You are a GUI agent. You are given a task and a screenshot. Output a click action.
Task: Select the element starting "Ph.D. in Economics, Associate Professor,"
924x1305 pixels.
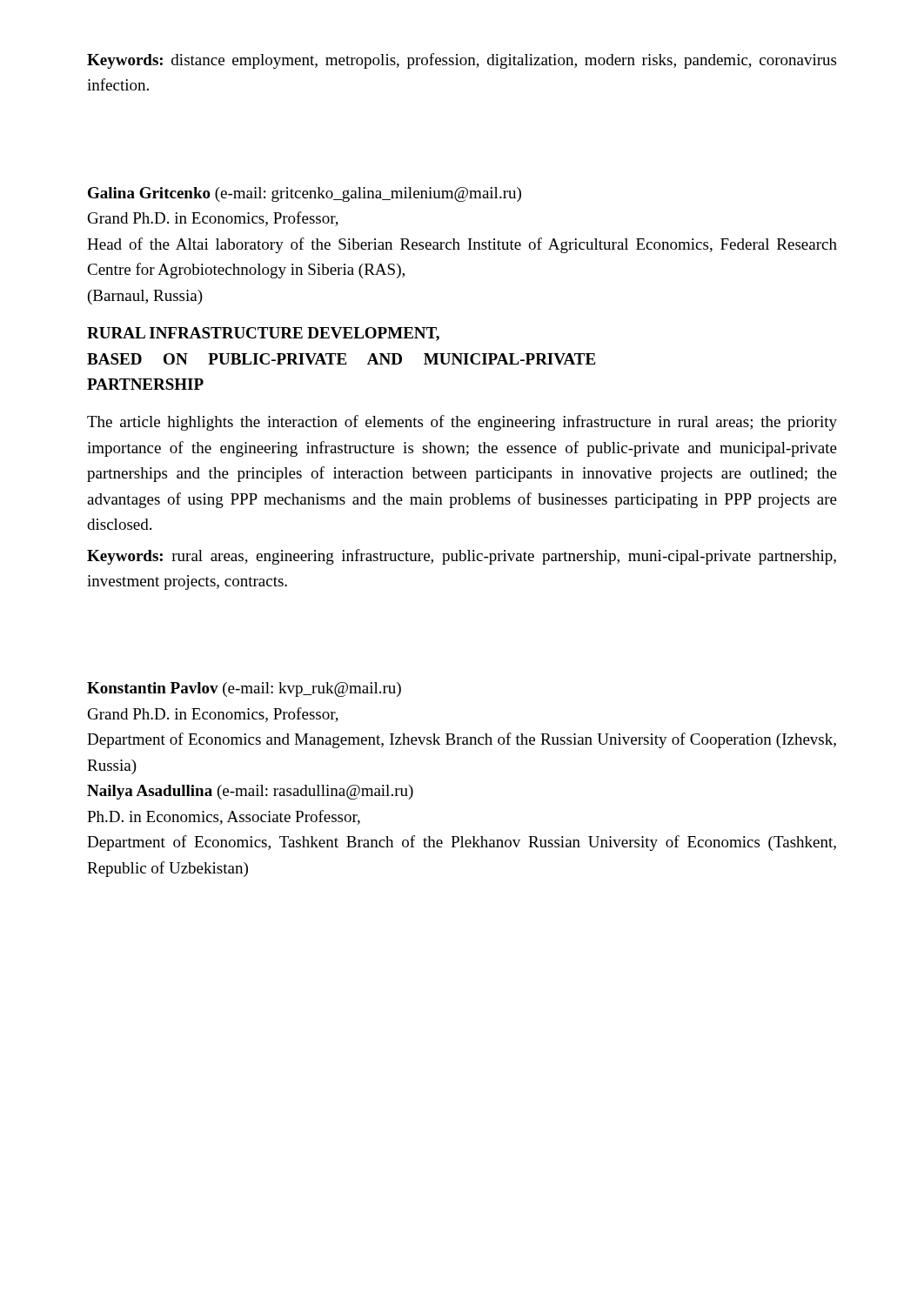tap(224, 816)
